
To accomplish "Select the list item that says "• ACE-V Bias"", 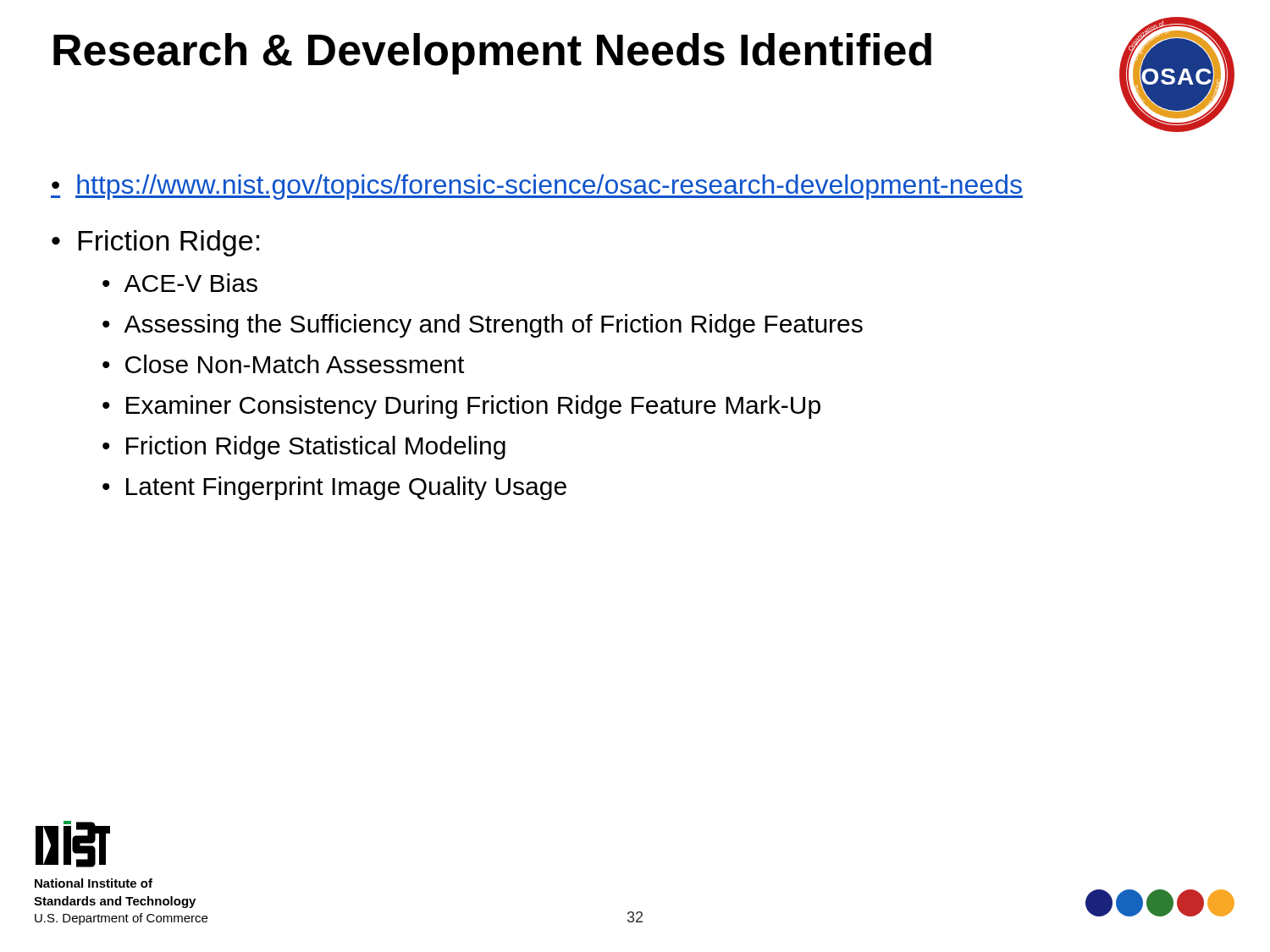I will coord(180,284).
